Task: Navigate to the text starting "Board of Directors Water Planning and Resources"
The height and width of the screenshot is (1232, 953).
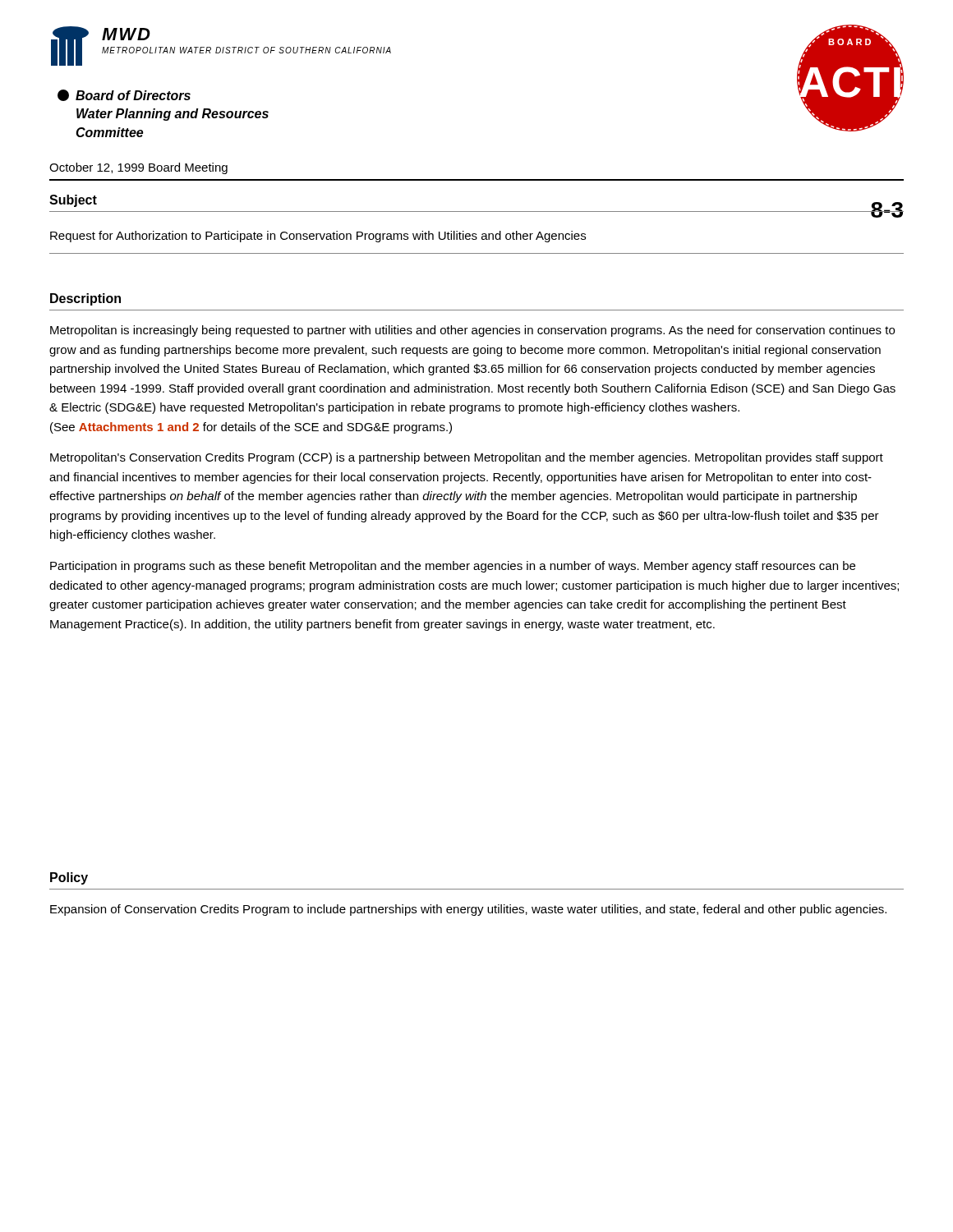Action: [163, 115]
